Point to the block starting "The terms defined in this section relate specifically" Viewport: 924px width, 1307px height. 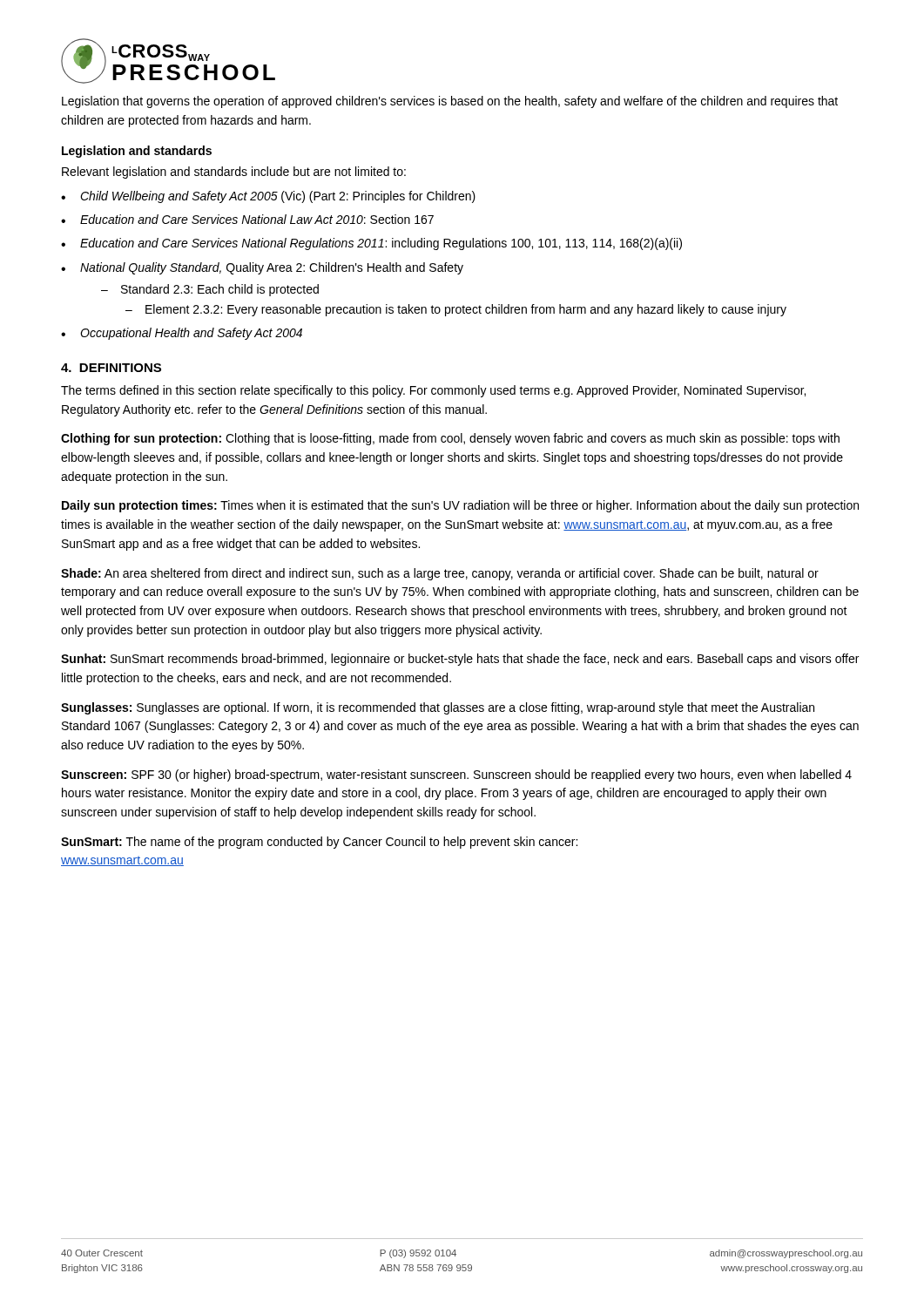tap(434, 400)
